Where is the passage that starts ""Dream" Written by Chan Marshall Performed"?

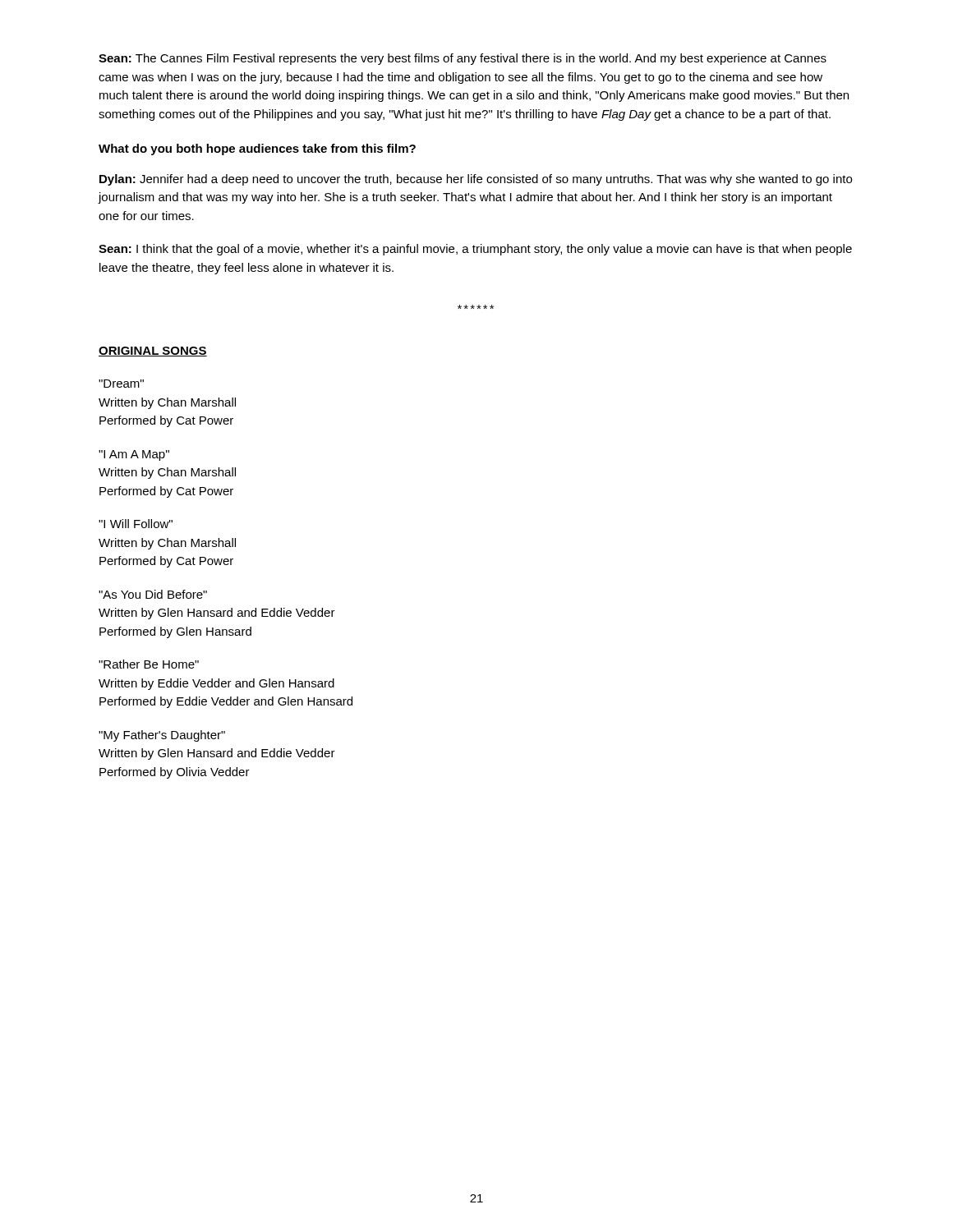click(121, 384)
